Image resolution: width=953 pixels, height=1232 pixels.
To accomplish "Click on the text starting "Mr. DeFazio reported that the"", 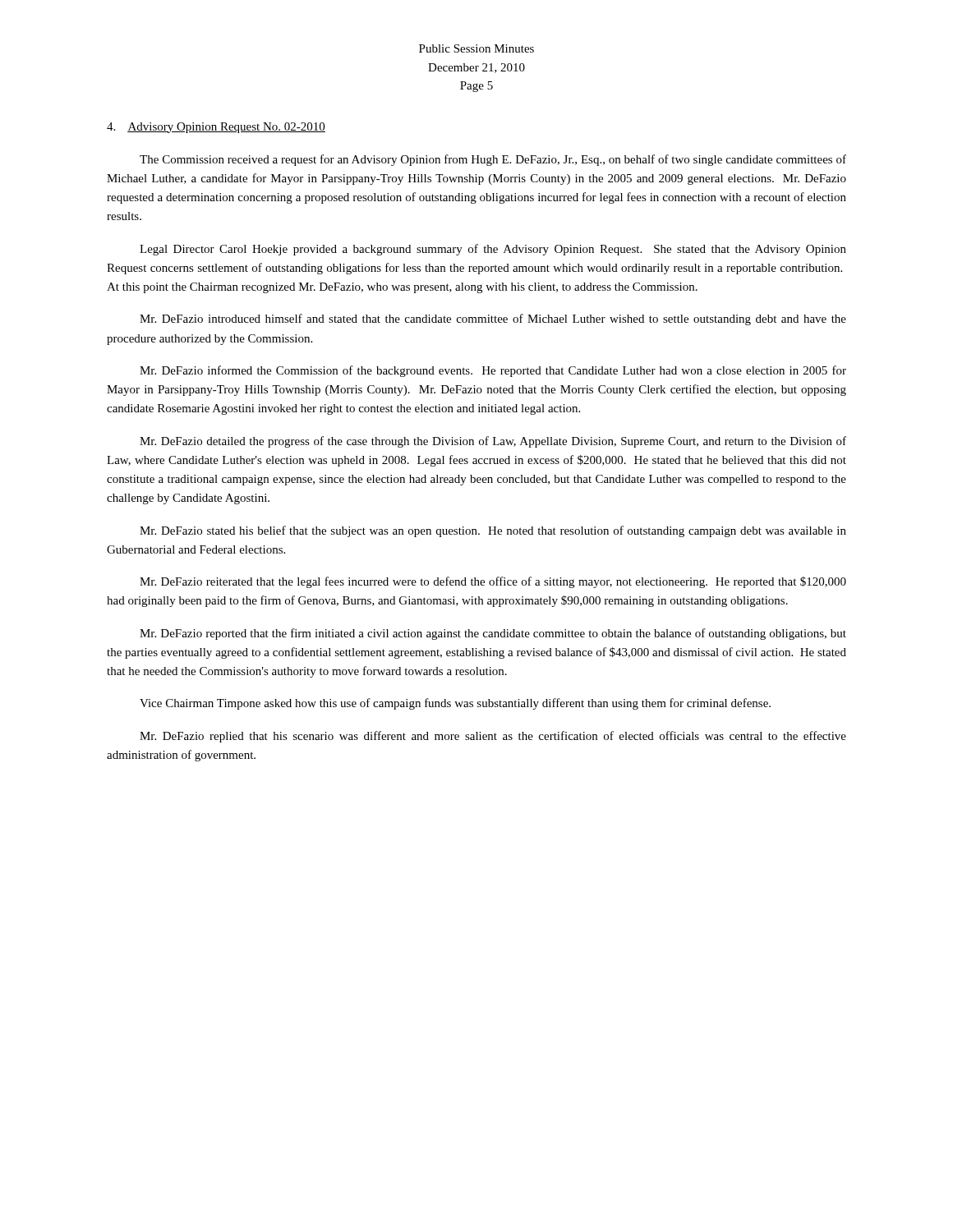I will (476, 652).
